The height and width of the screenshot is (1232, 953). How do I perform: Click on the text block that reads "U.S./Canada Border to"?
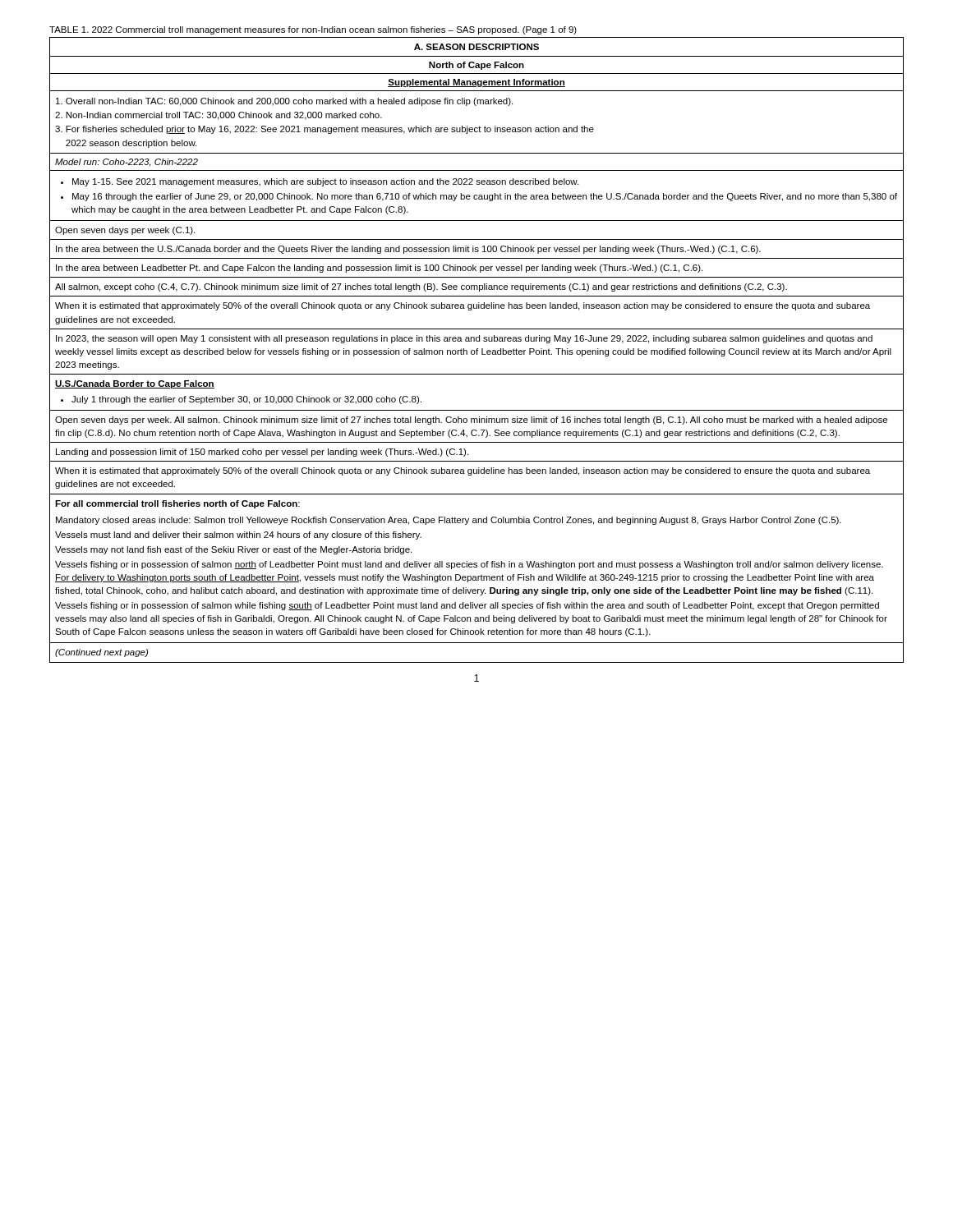135,384
